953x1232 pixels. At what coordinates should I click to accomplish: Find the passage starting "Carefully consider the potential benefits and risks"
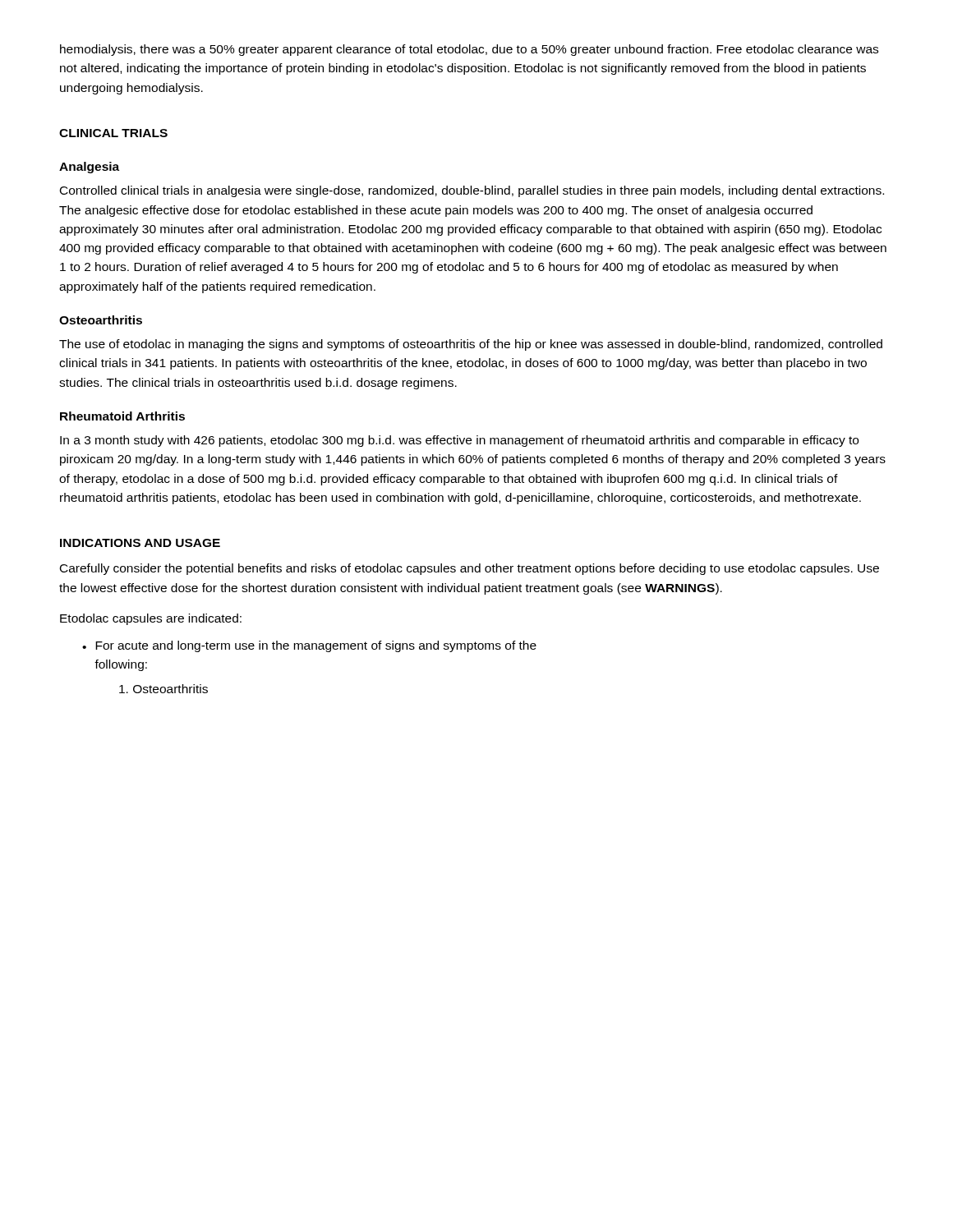click(x=469, y=578)
